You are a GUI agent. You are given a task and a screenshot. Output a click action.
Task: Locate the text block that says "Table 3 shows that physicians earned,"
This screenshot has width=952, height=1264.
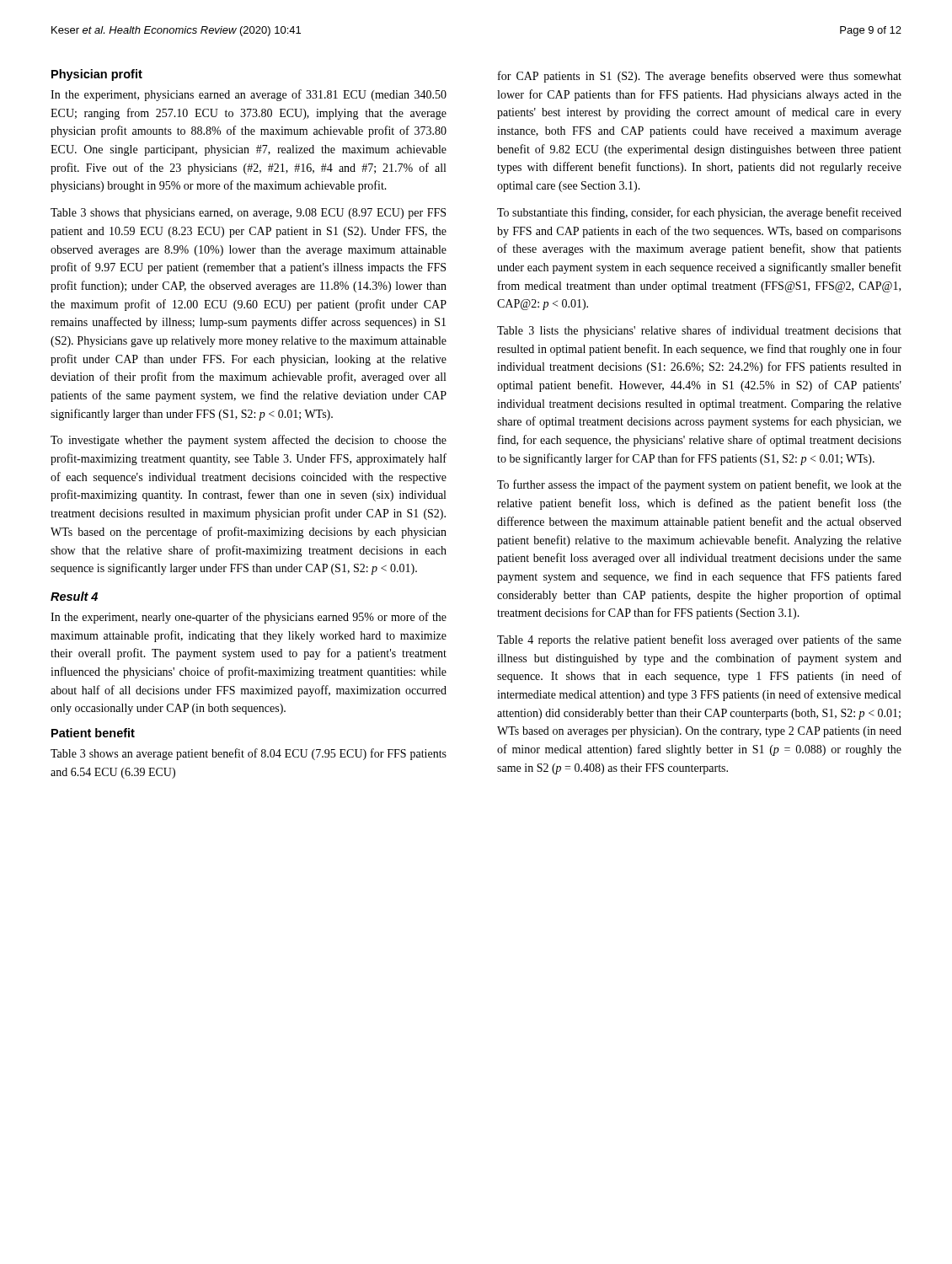coord(249,313)
